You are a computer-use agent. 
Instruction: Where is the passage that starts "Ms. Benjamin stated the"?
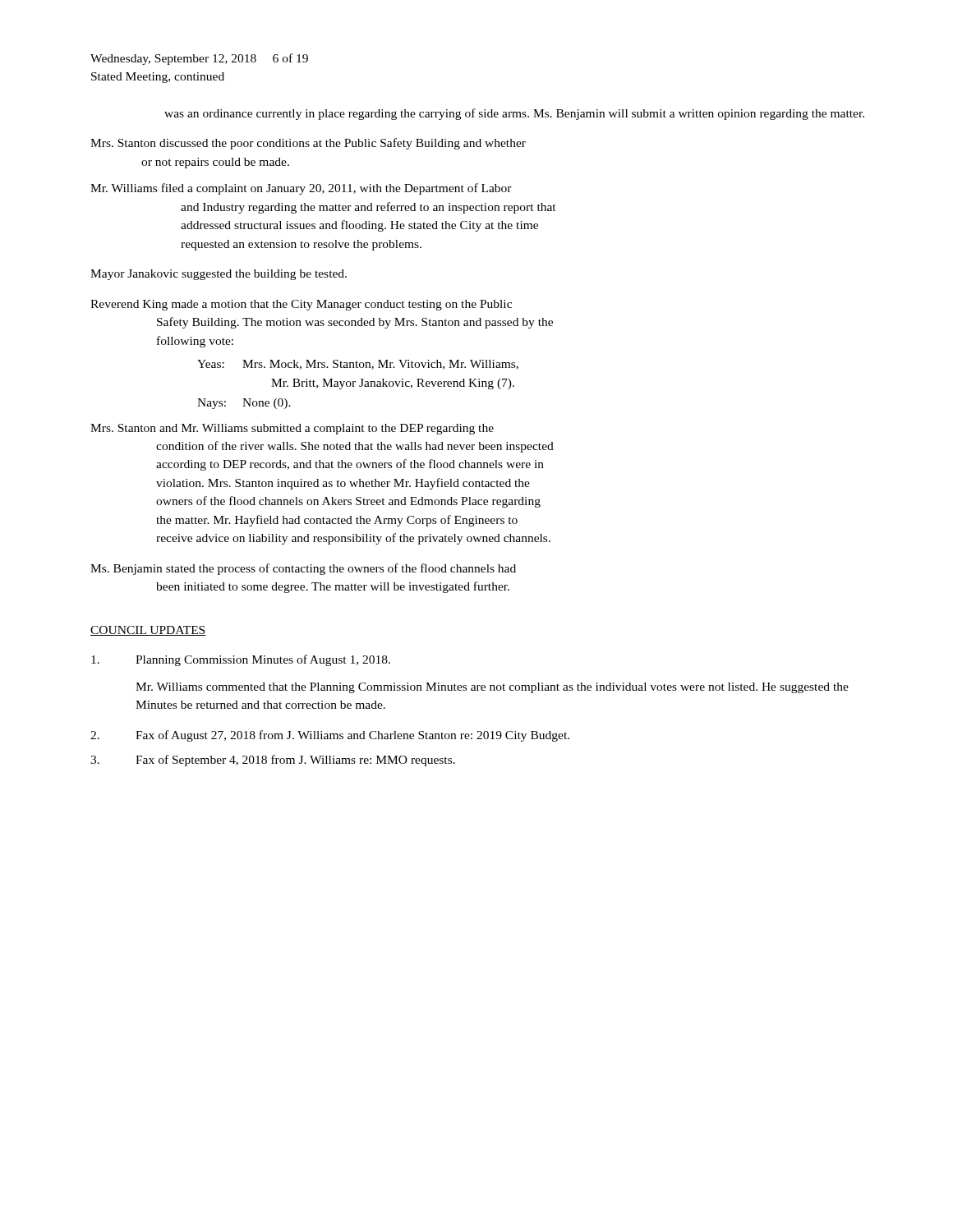303,577
